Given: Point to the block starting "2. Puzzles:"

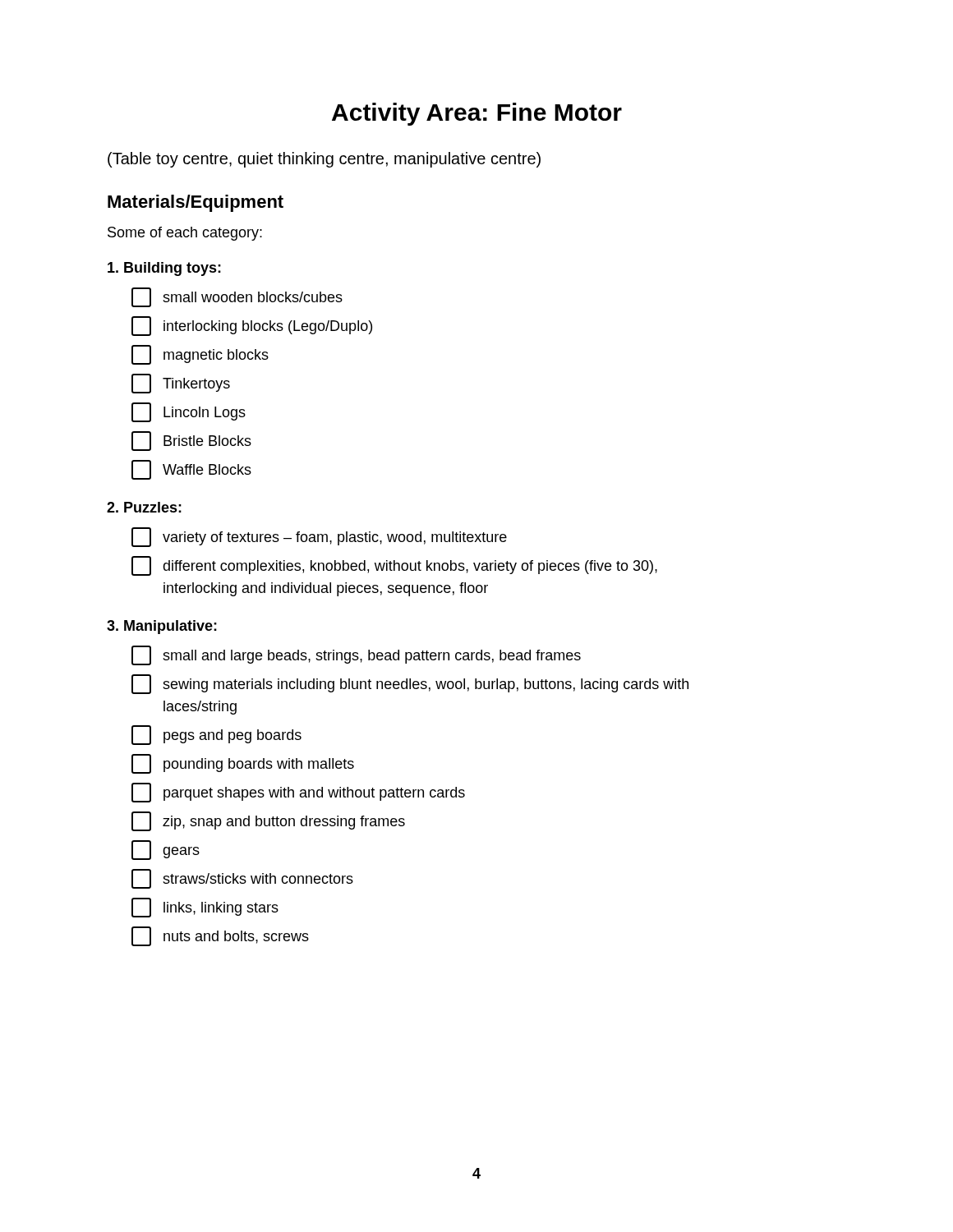Looking at the screenshot, I should 145,508.
